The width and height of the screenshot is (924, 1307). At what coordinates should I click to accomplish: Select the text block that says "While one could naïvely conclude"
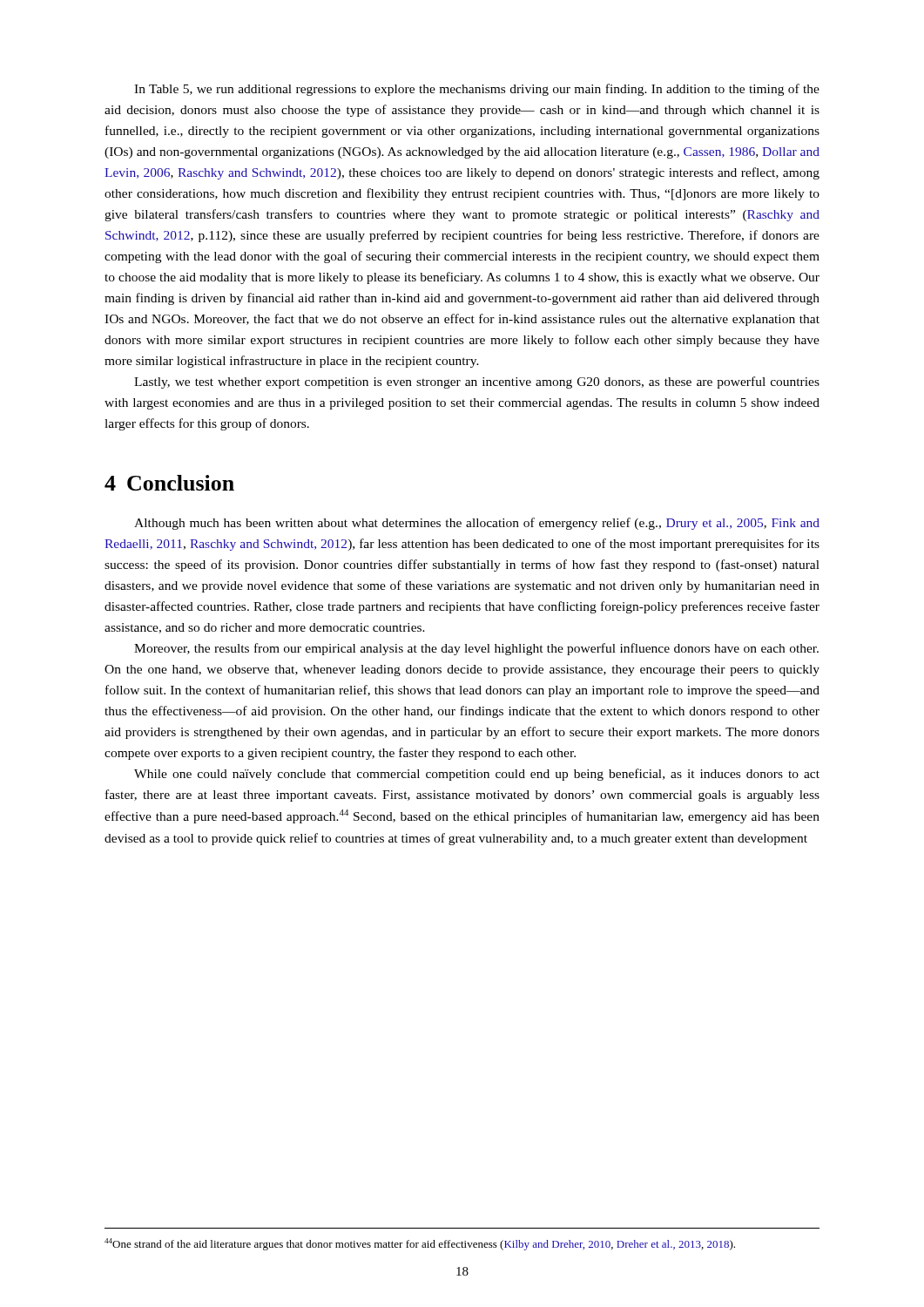[x=462, y=806]
